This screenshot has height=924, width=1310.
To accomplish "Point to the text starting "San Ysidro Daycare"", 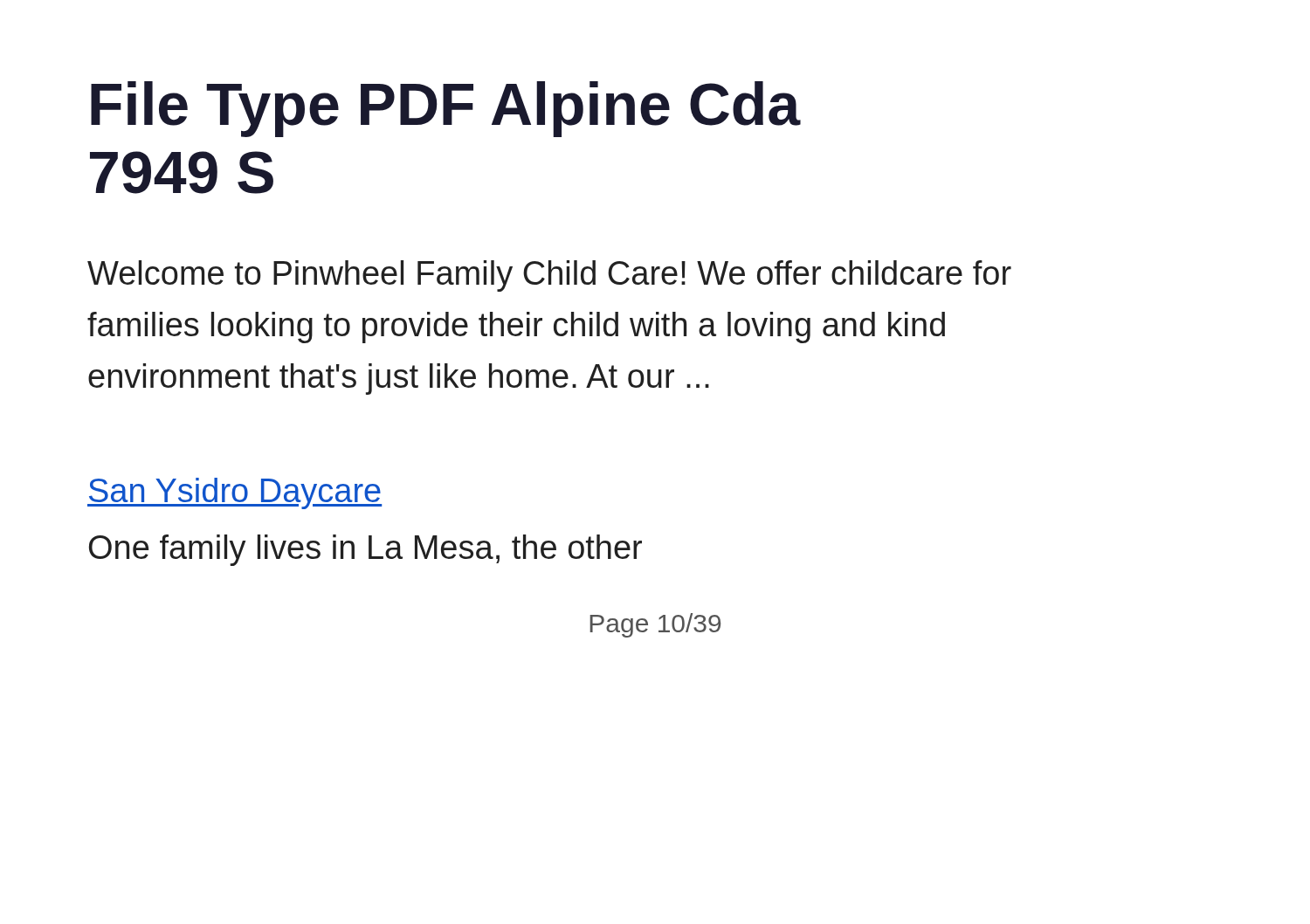I will (x=235, y=491).
